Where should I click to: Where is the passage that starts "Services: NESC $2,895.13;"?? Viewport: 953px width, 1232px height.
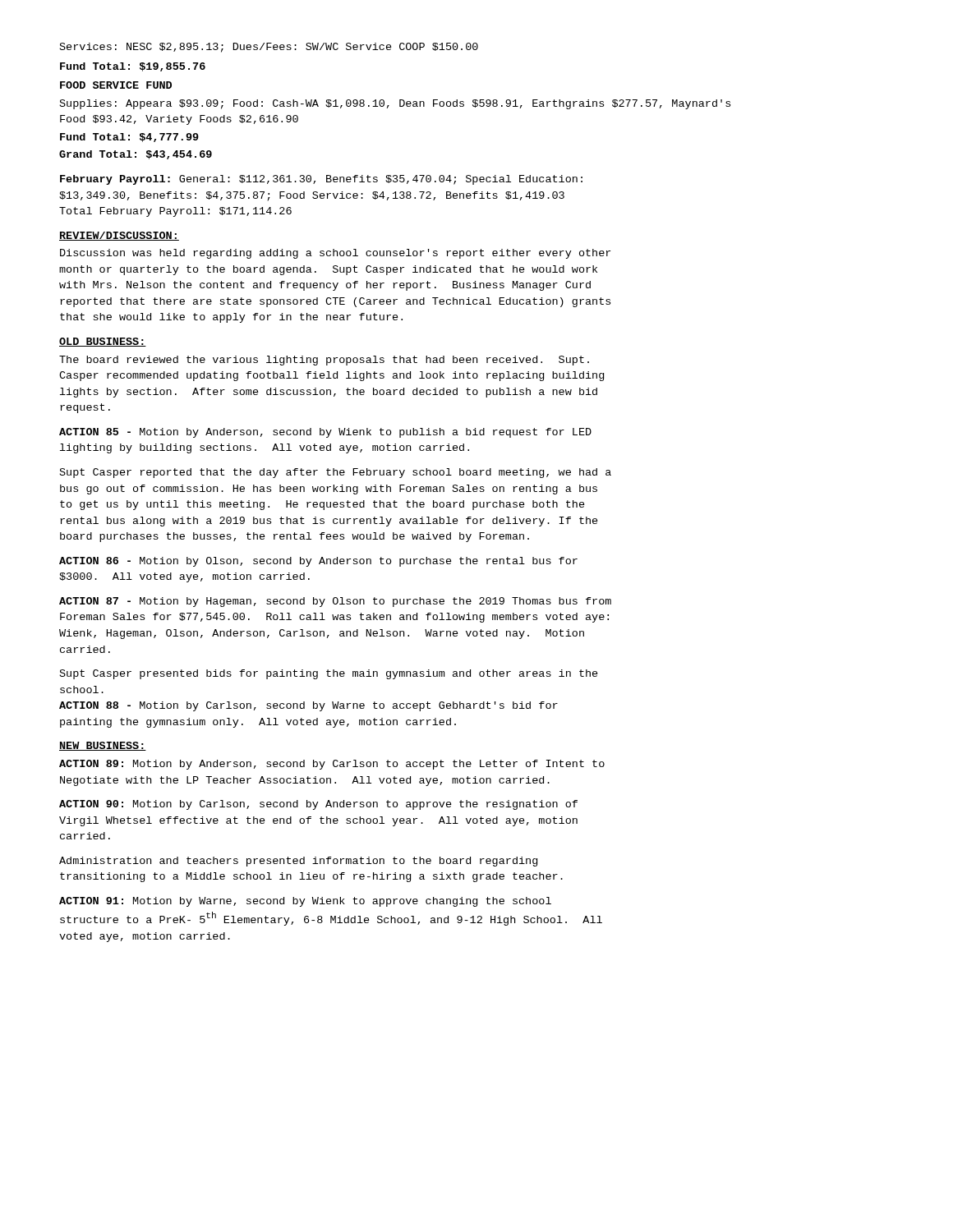tap(269, 47)
